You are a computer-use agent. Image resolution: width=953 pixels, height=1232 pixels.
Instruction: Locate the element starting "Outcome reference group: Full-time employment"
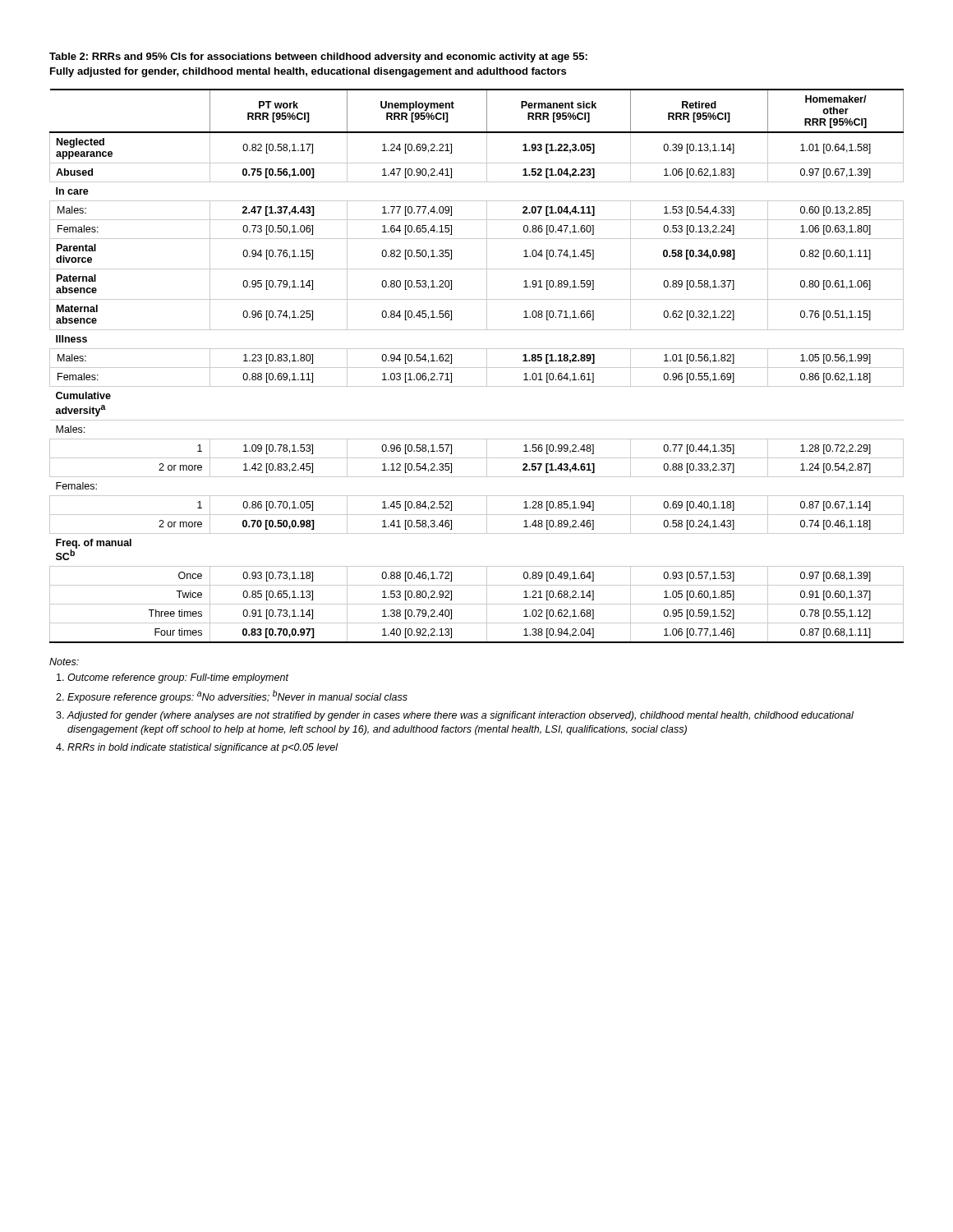tap(178, 677)
